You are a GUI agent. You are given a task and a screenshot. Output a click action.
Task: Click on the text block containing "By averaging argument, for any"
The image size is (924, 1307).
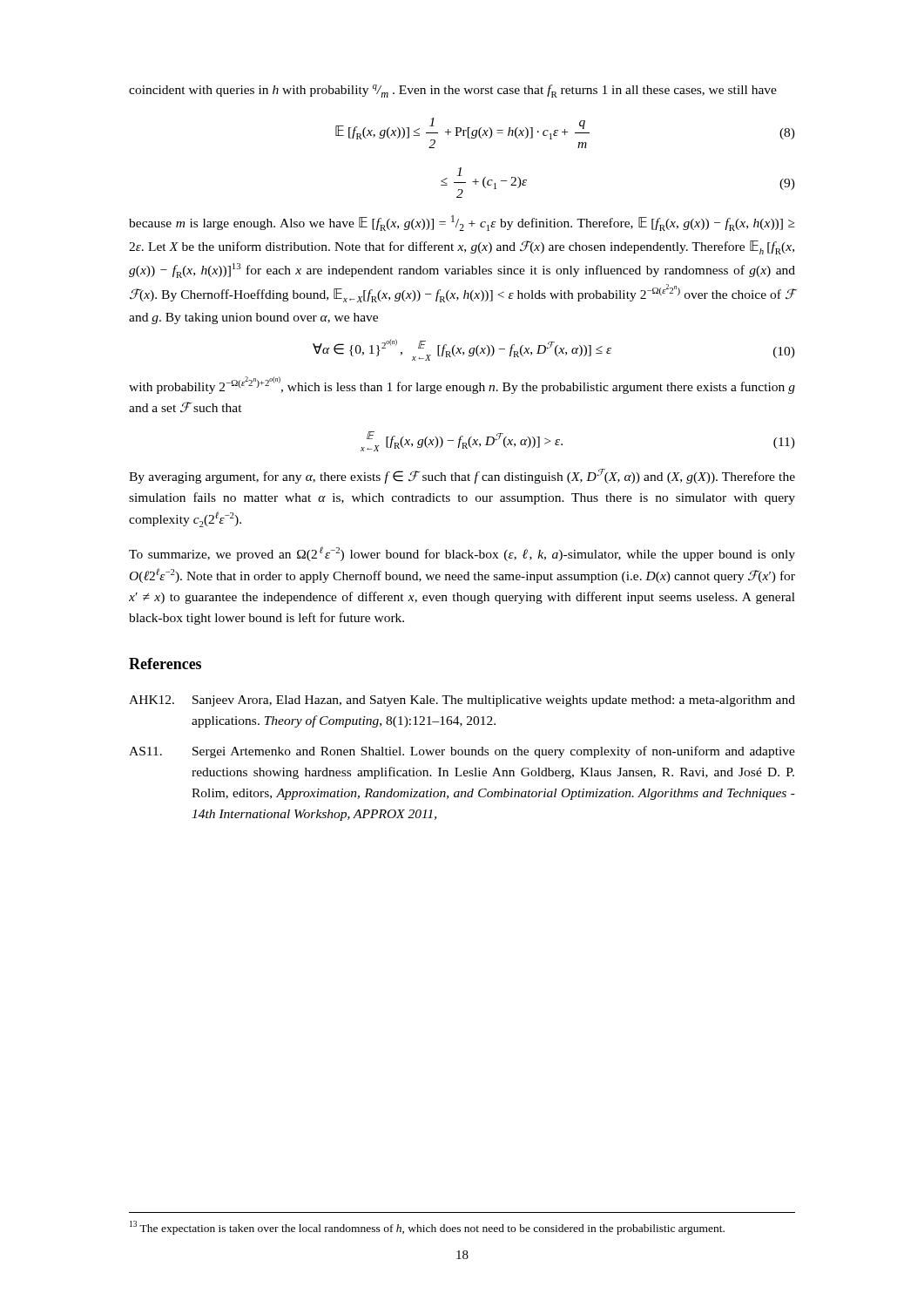(462, 498)
